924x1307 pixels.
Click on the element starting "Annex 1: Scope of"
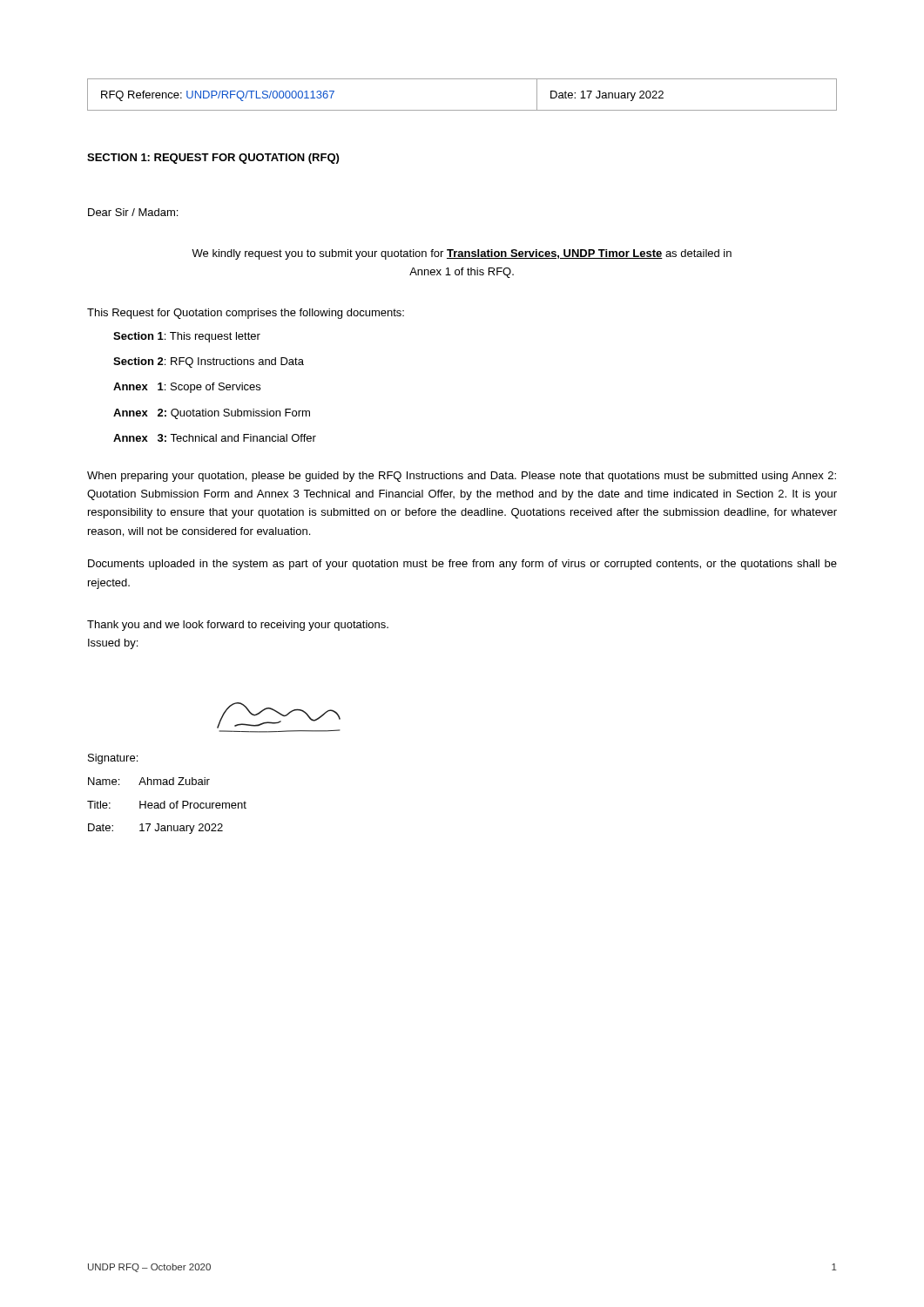[x=187, y=387]
